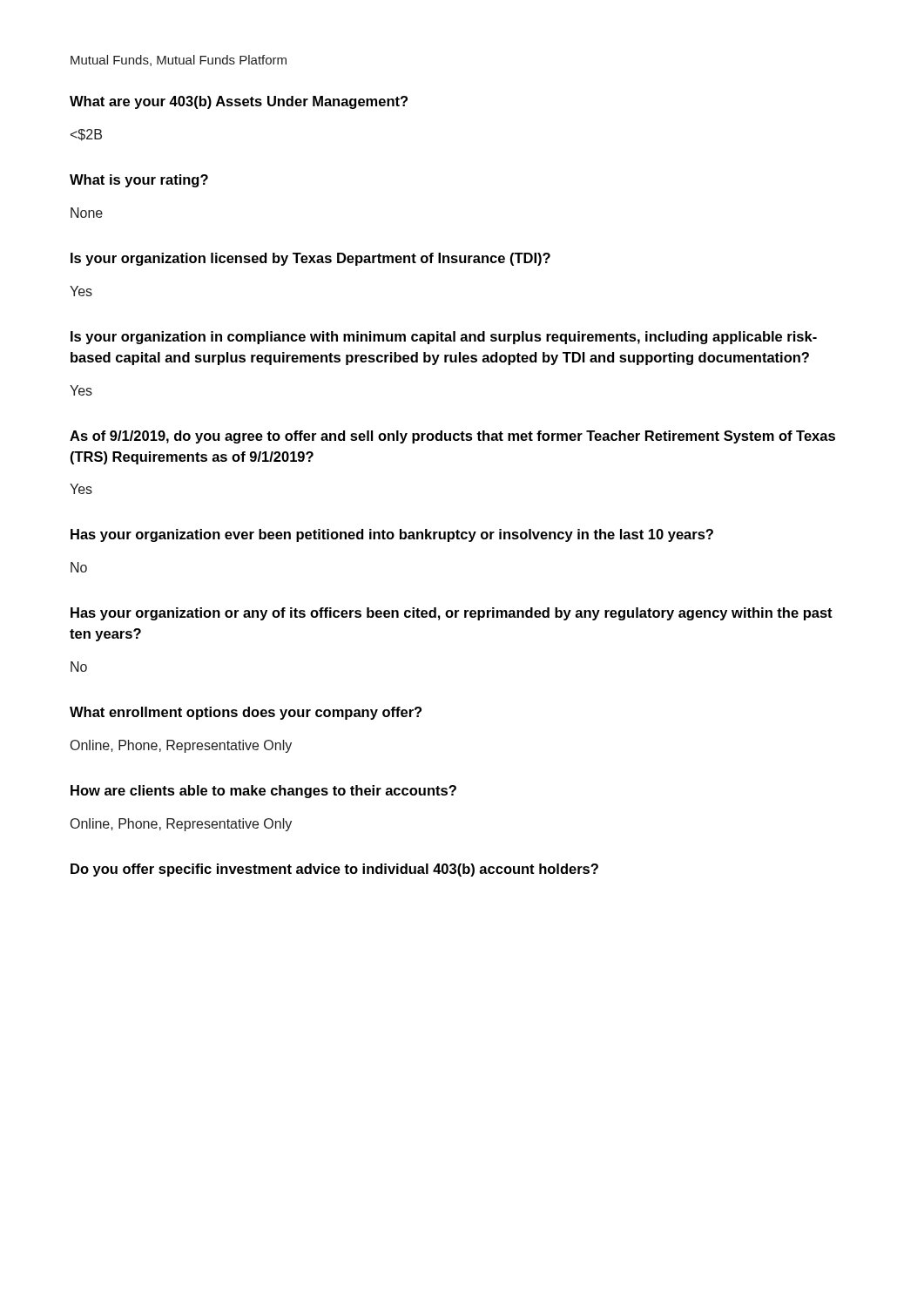Image resolution: width=924 pixels, height=1307 pixels.
Task: Point to the region starting "Has your organization or any of"
Action: [x=451, y=623]
